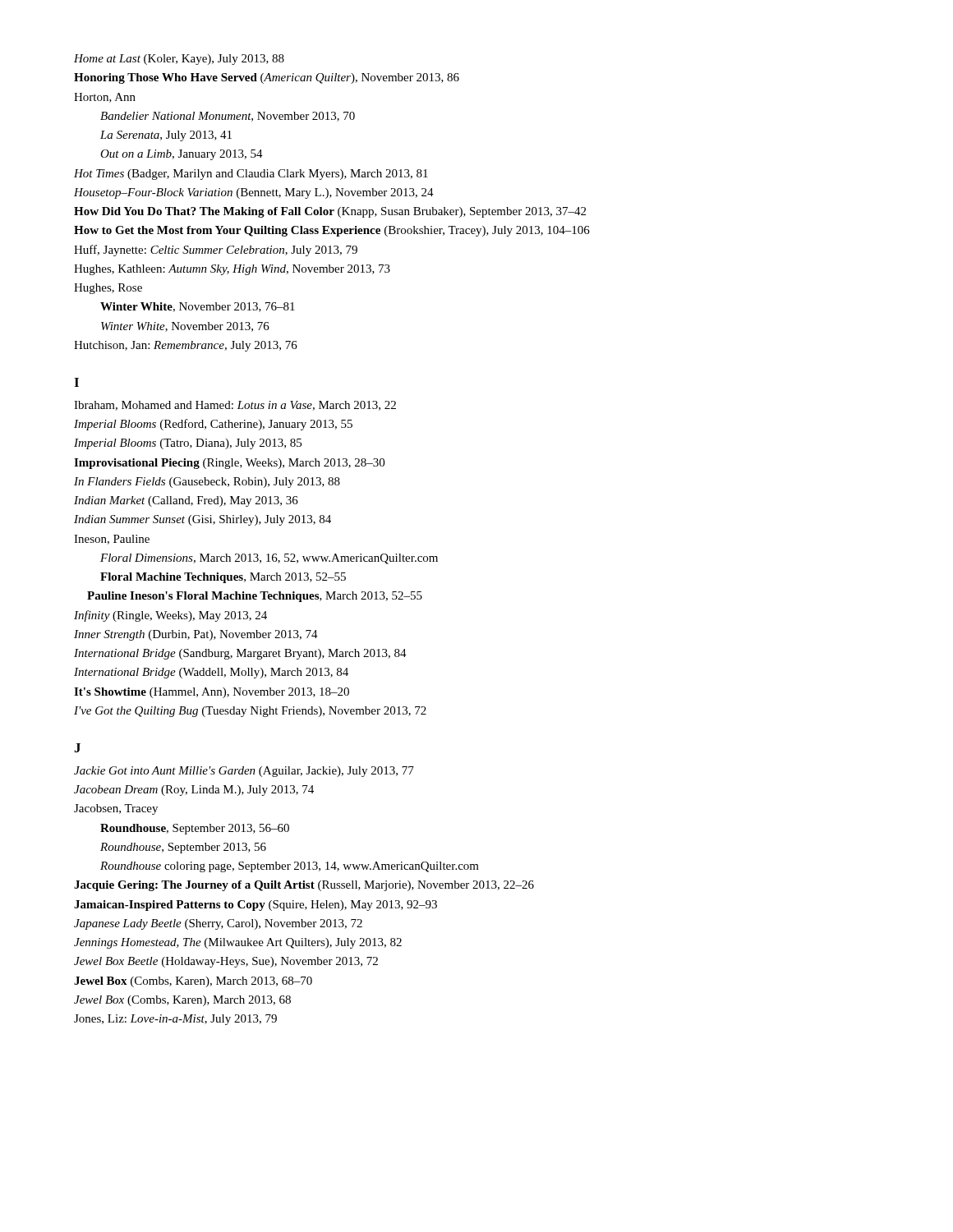The image size is (953, 1232).
Task: Find "Floral Machine Techniques, March 2013, 52–55" on this page
Action: tap(223, 577)
